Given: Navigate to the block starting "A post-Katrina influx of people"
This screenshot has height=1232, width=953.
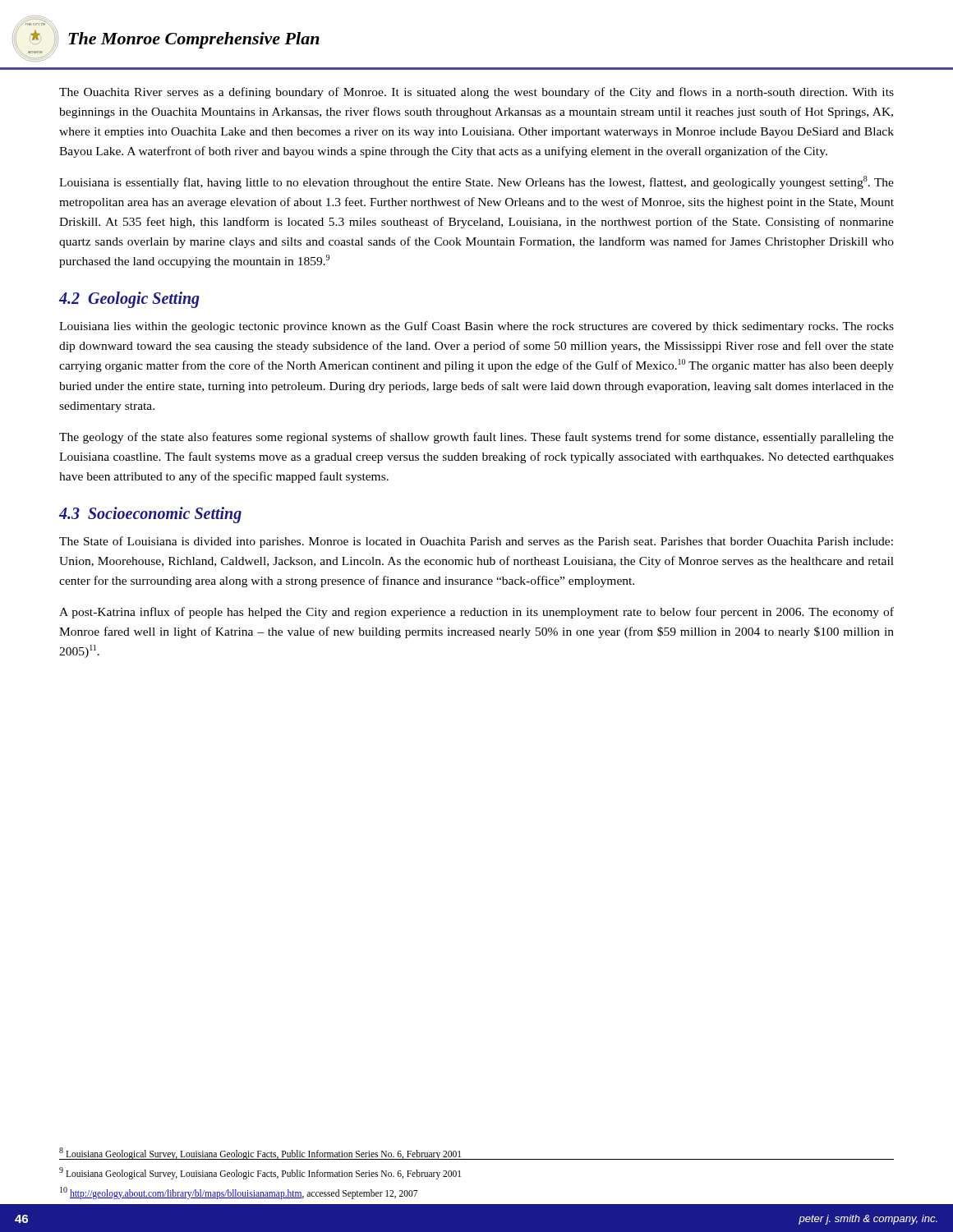Looking at the screenshot, I should (476, 632).
